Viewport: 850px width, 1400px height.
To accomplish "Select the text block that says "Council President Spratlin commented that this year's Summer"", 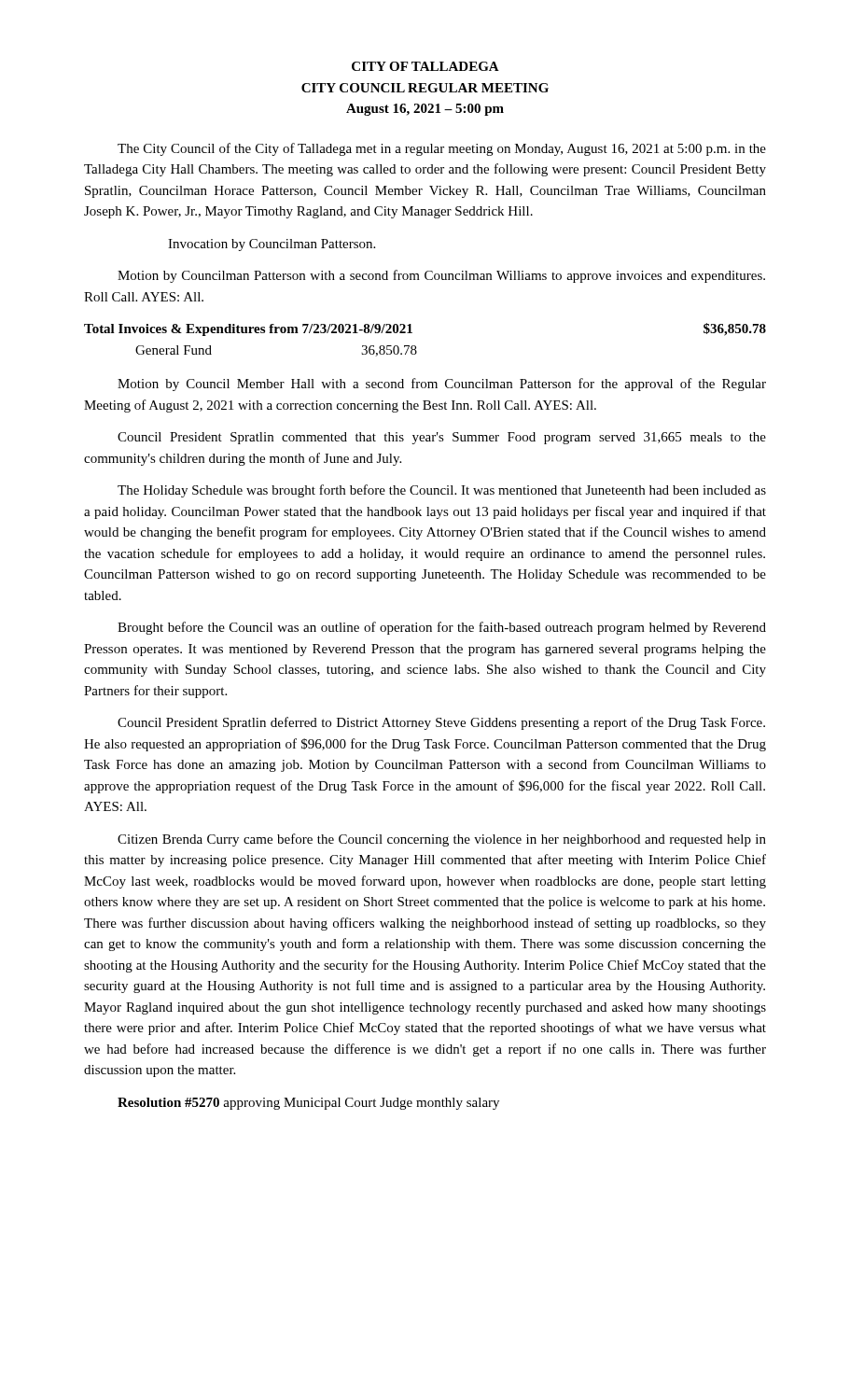I will click(425, 447).
